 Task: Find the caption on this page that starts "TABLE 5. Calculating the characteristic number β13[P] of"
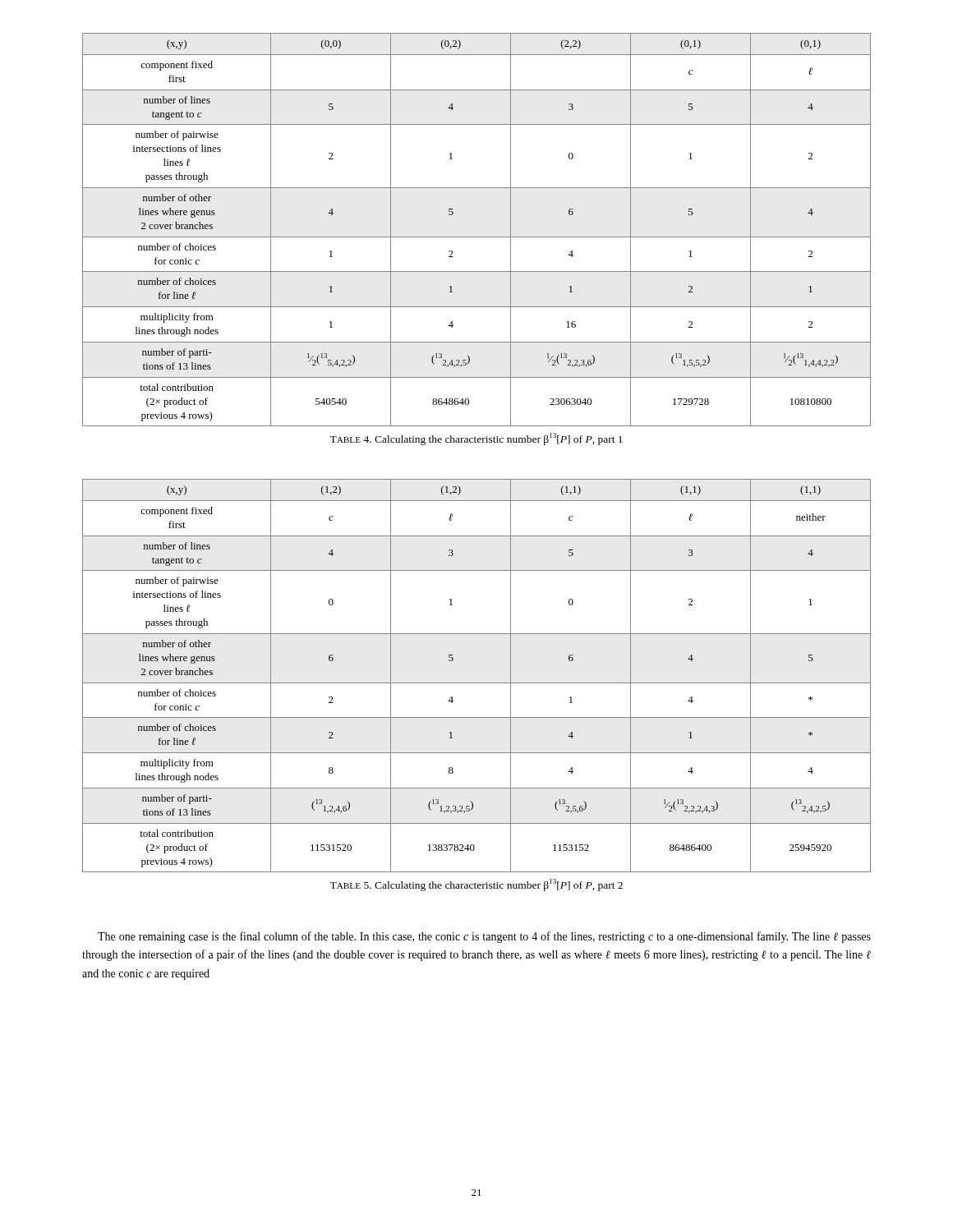click(476, 884)
